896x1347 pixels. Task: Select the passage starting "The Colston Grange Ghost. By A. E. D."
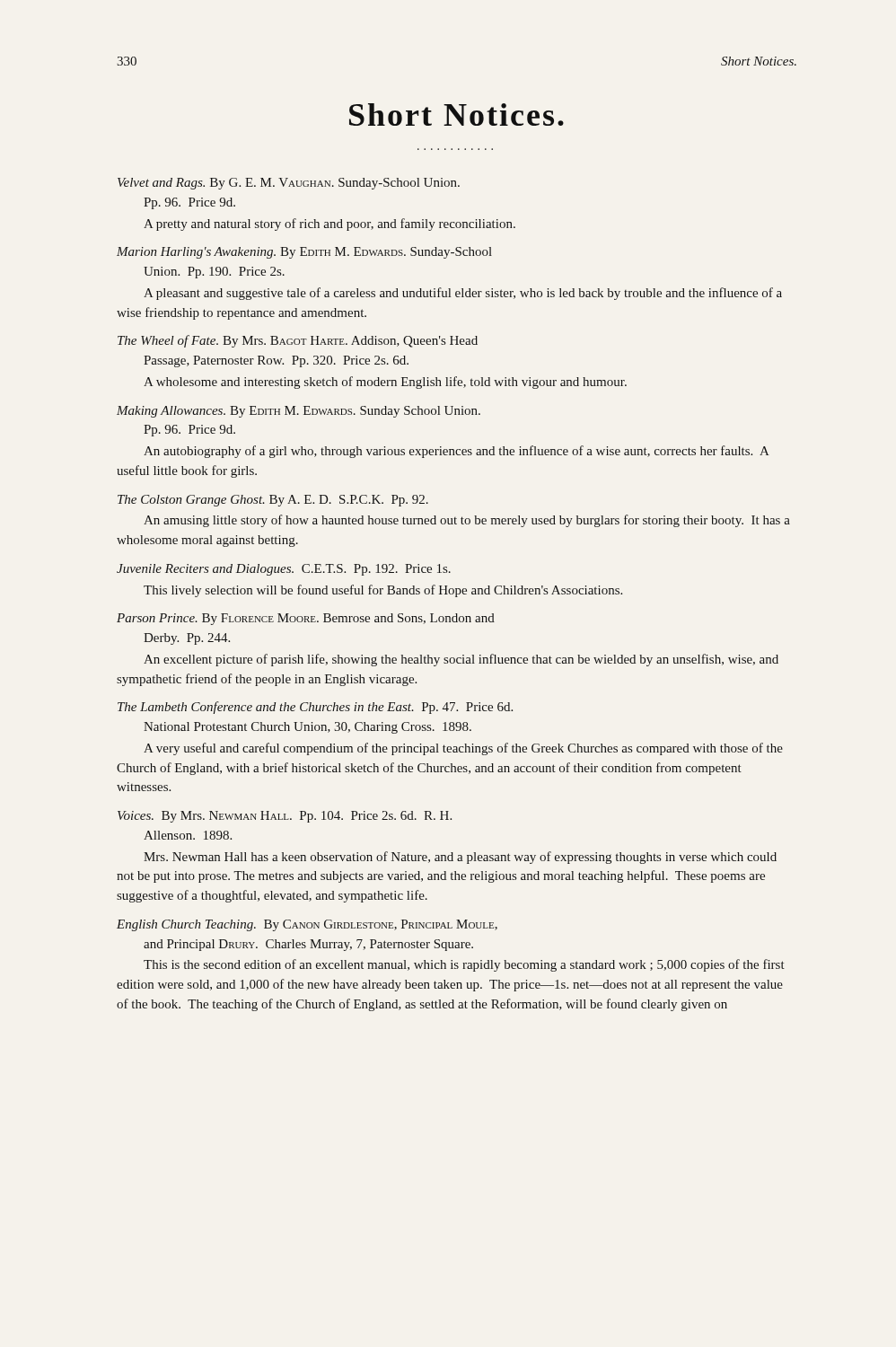pyautogui.click(x=457, y=520)
